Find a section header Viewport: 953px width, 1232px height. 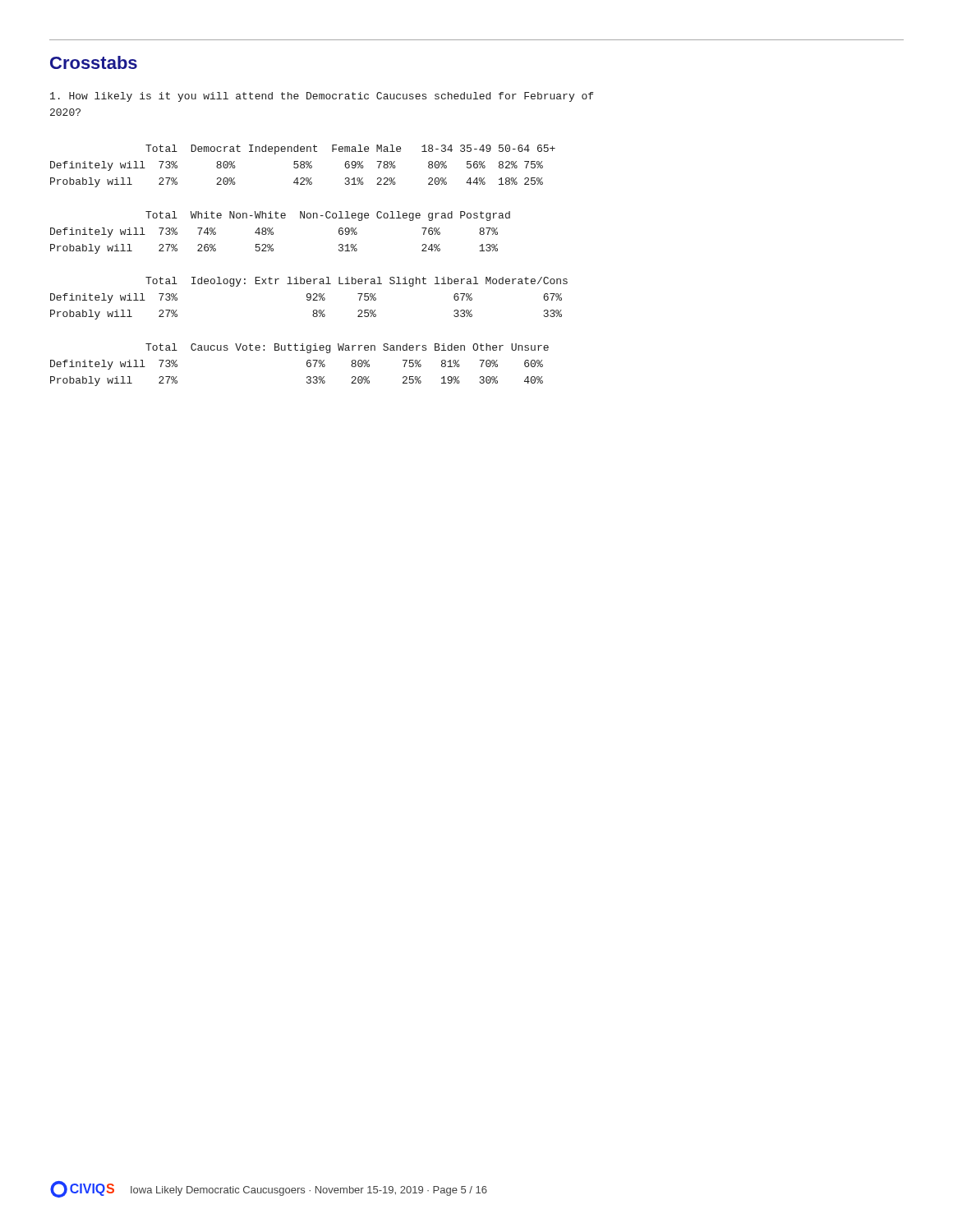93,63
